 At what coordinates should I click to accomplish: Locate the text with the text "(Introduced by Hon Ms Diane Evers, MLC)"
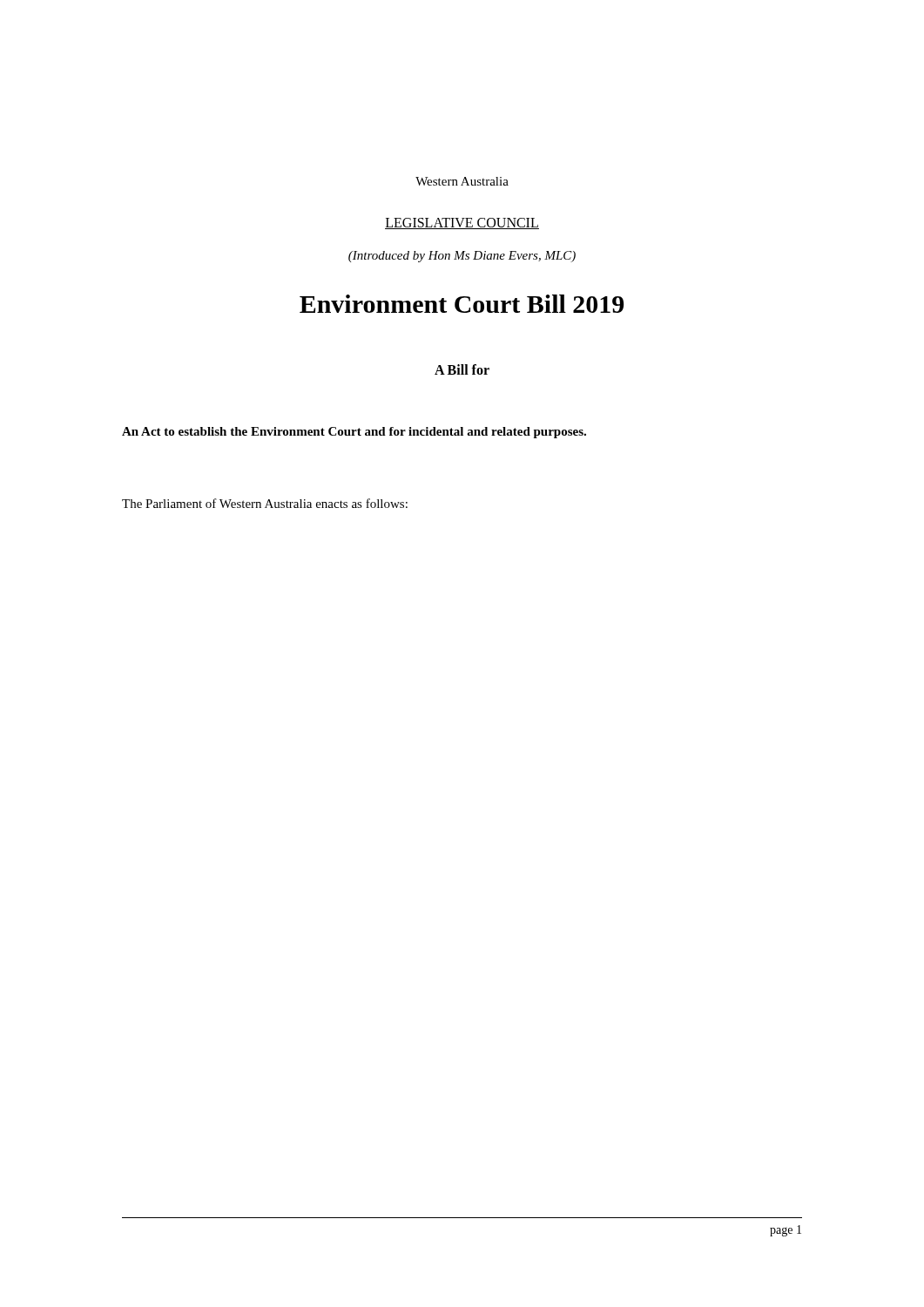point(462,255)
